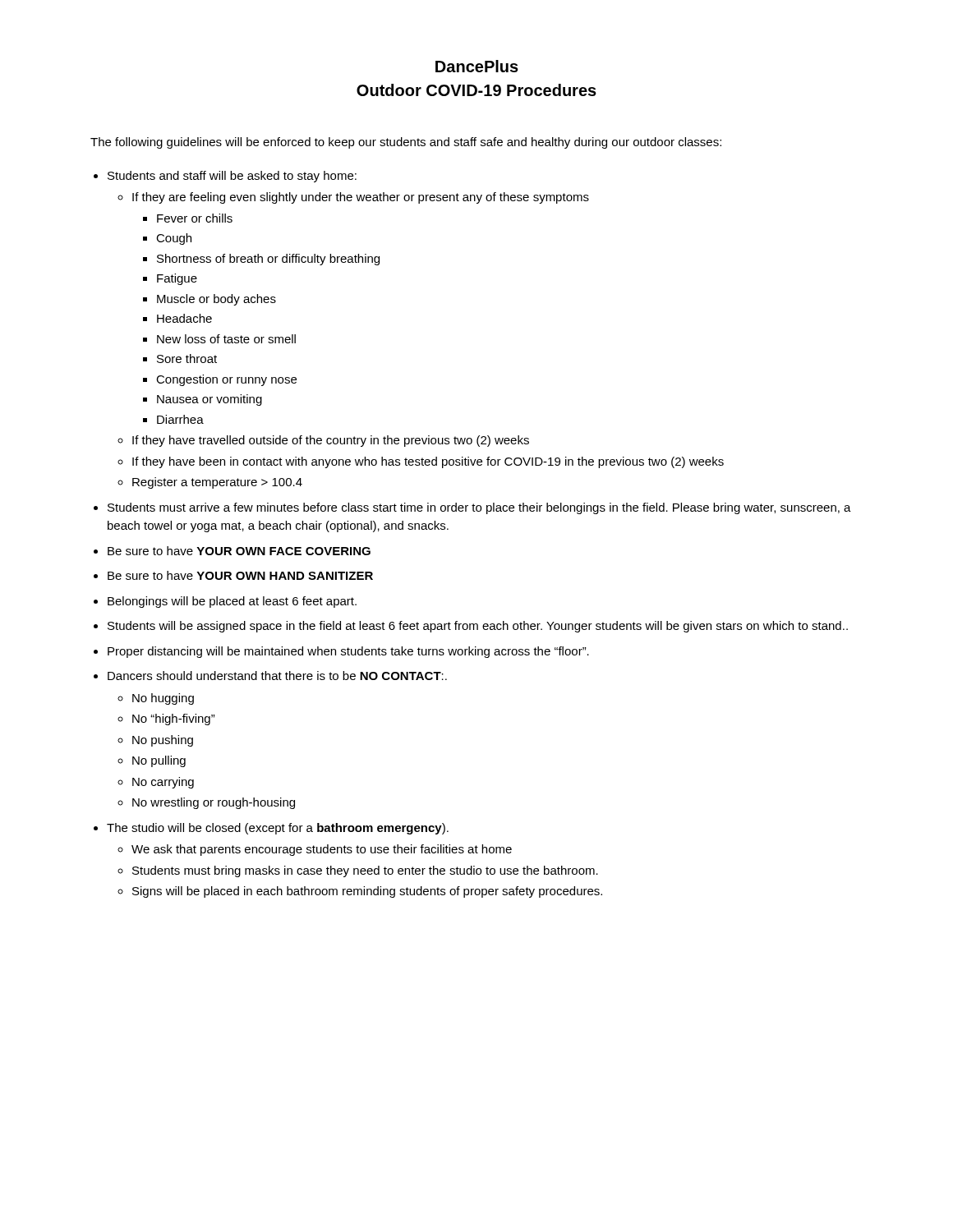Click on the text starting "Students must bring"

(x=365, y=870)
